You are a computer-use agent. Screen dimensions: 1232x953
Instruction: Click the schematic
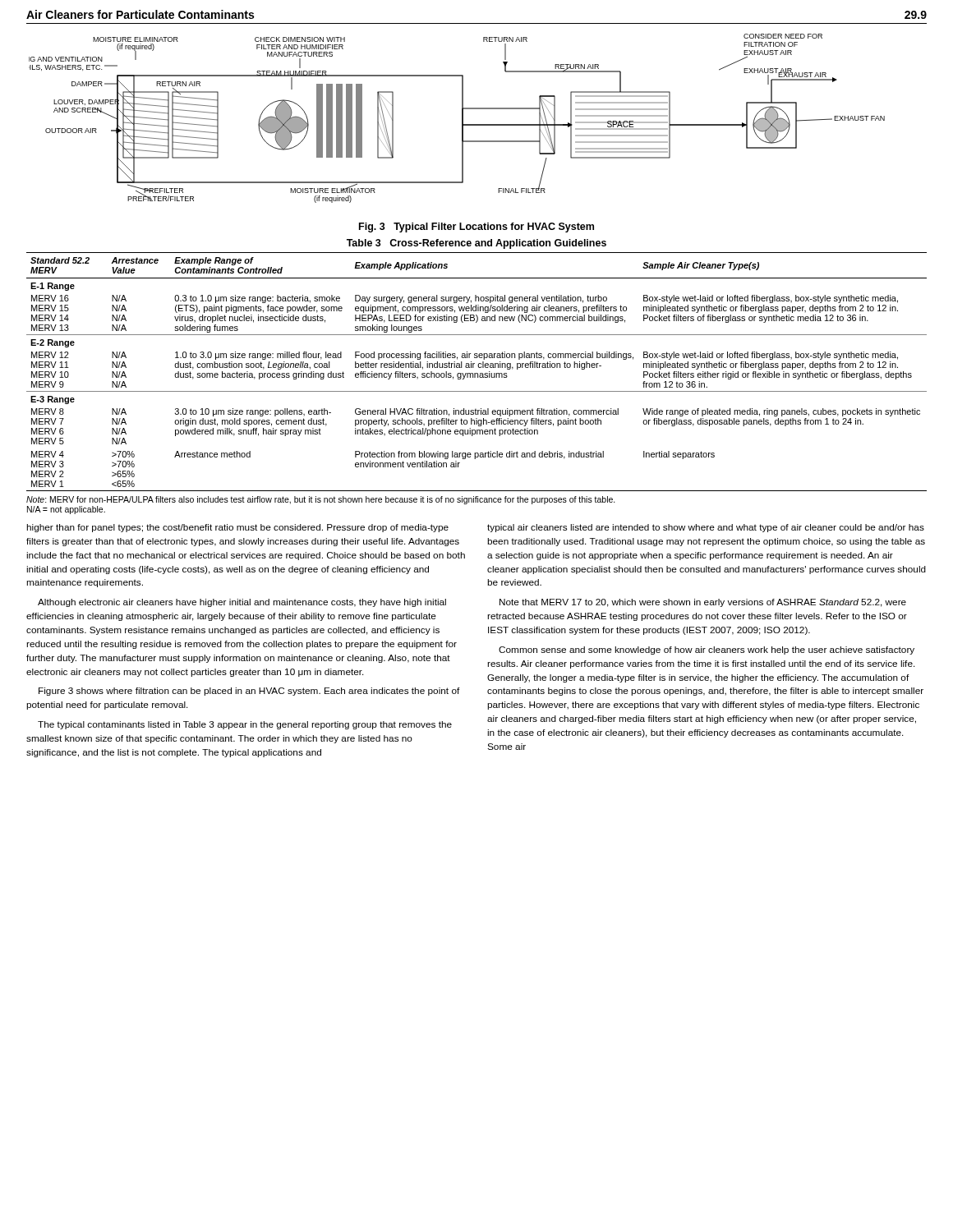(476, 125)
